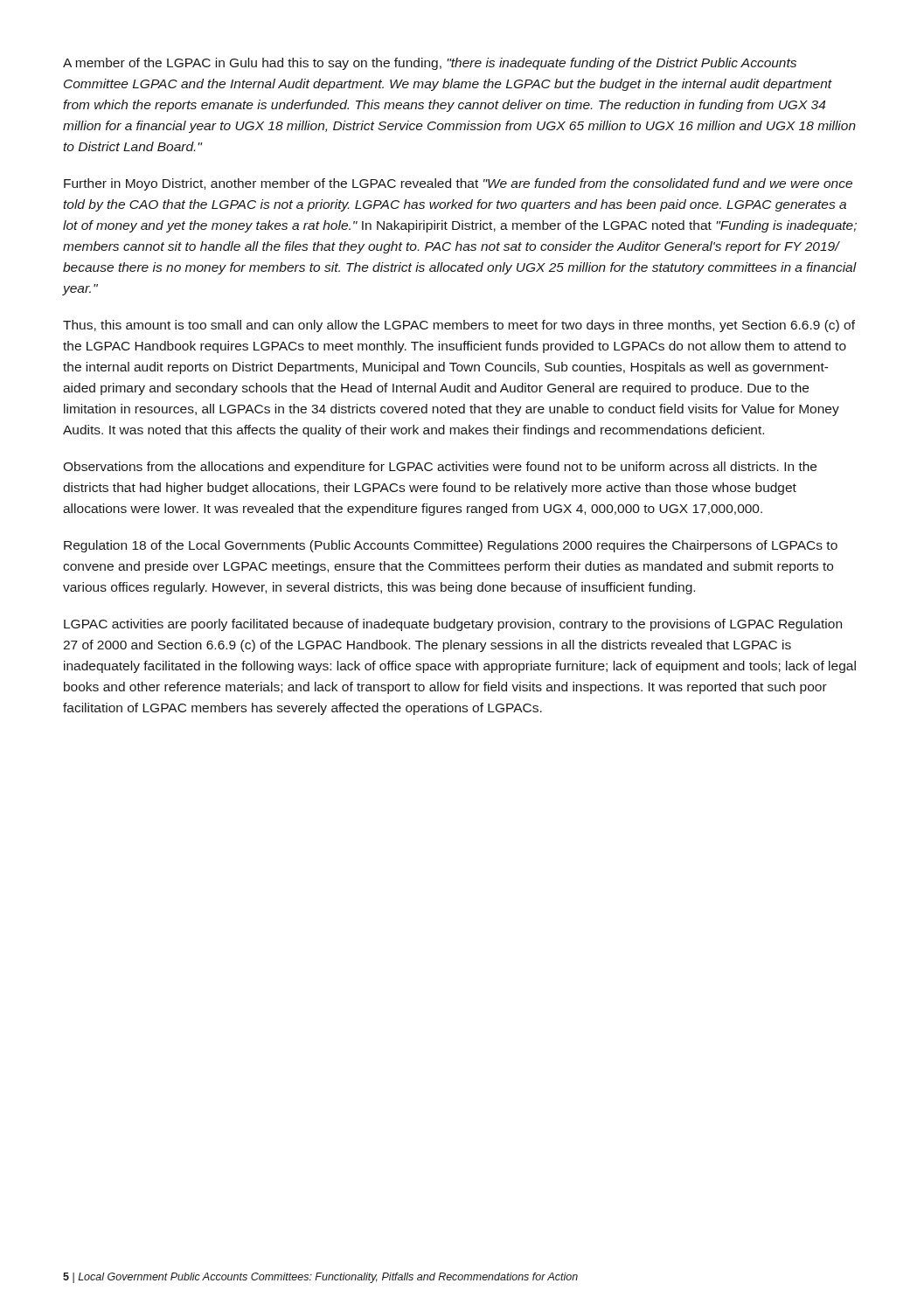The image size is (924, 1311).
Task: Navigate to the text block starting "Regulation 18 of the Local Governments (Public"
Action: pyautogui.click(x=462, y=567)
